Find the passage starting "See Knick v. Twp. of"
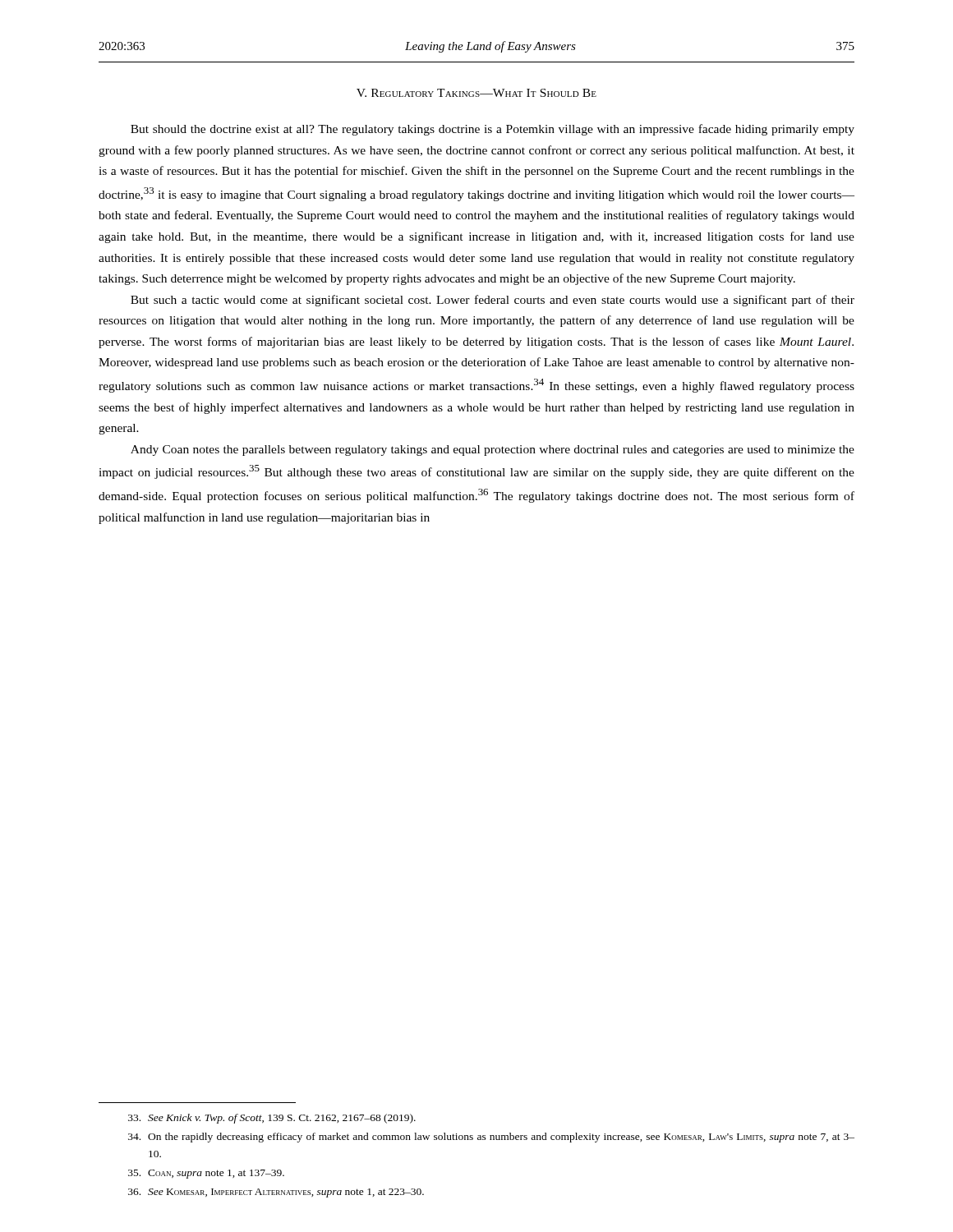 272,1119
